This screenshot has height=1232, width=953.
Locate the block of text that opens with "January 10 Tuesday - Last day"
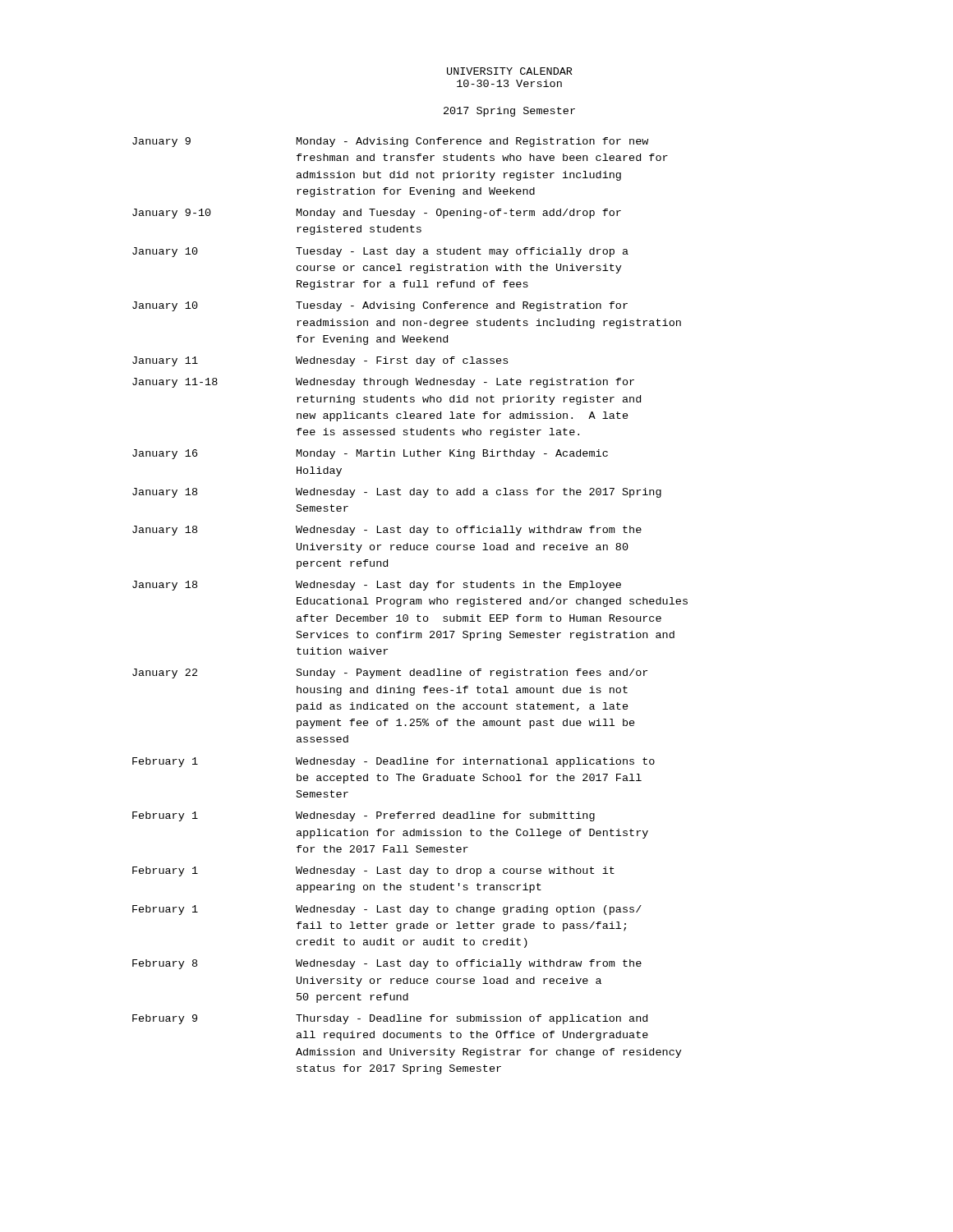click(x=509, y=269)
